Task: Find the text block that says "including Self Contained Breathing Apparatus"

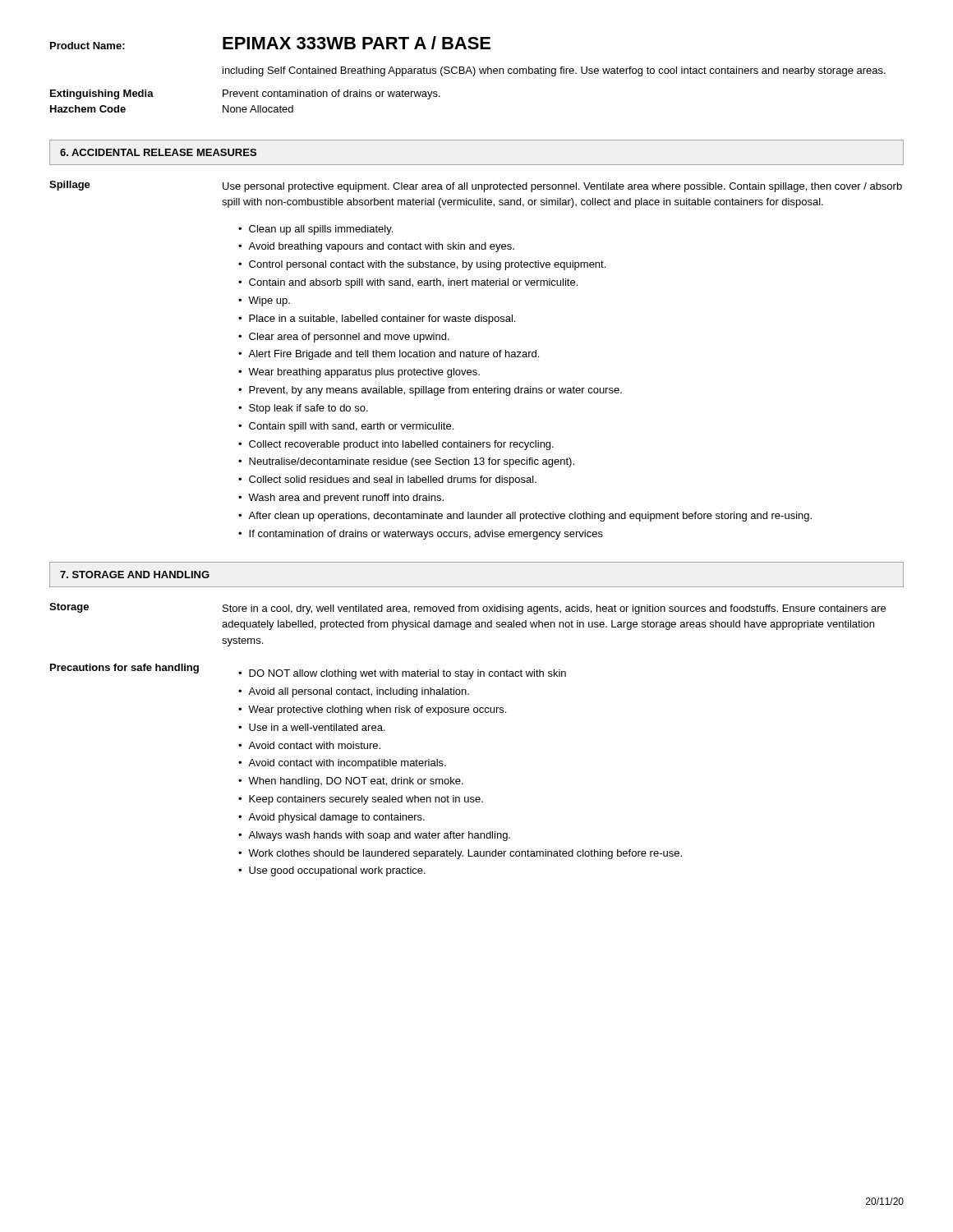Action: [554, 70]
